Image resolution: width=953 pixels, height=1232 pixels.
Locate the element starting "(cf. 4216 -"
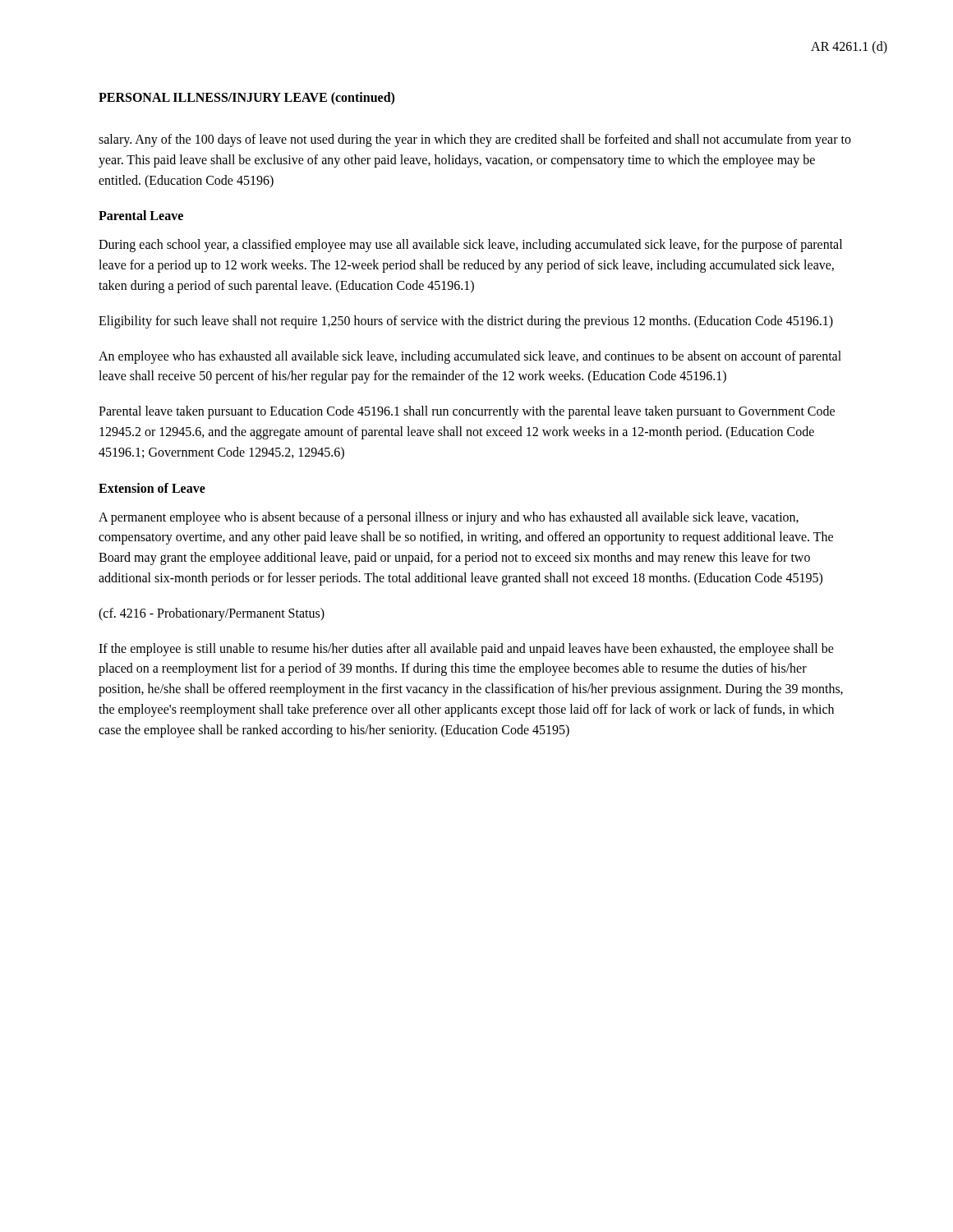(212, 613)
